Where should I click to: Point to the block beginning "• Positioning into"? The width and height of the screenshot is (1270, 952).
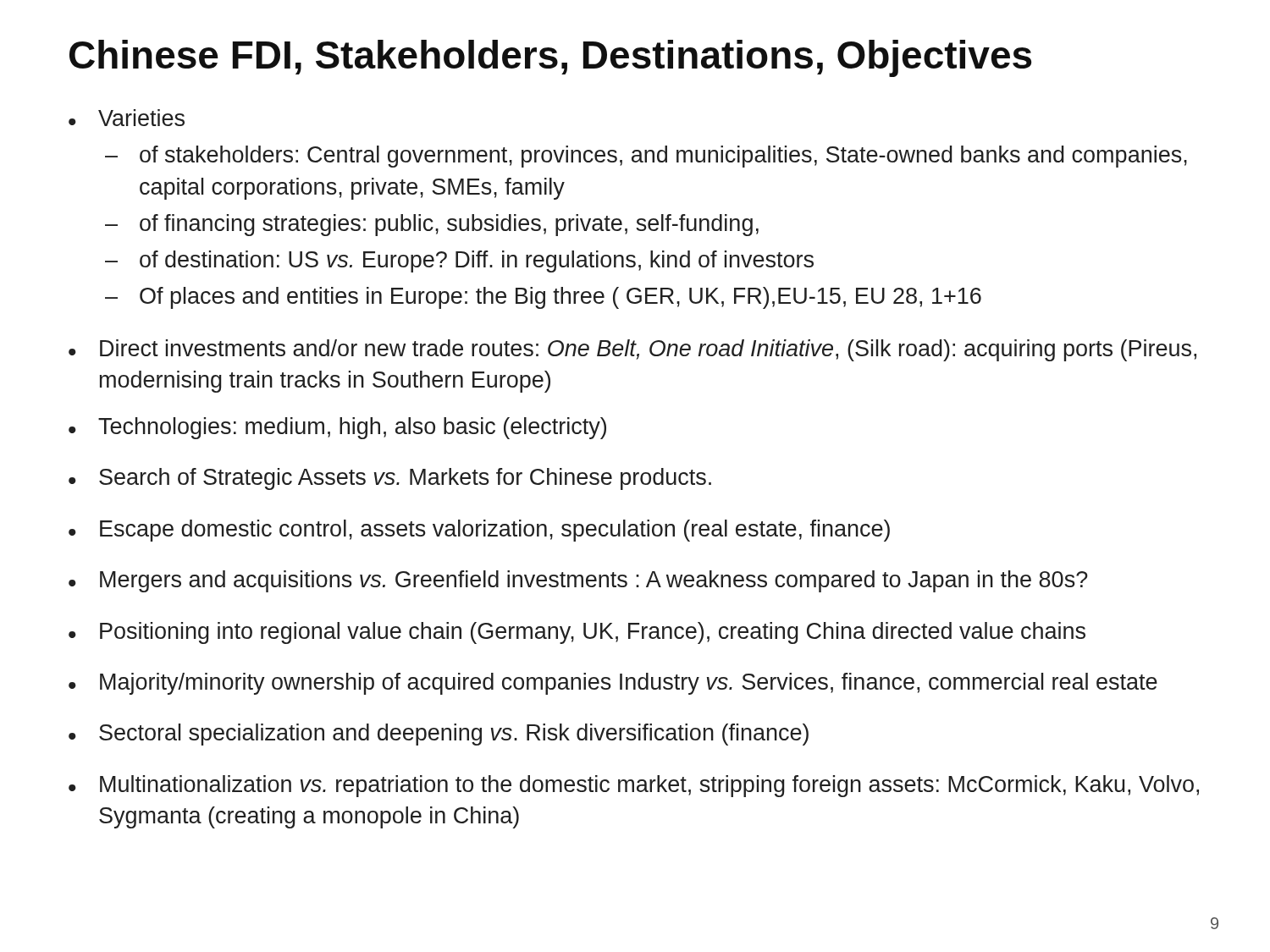635,634
